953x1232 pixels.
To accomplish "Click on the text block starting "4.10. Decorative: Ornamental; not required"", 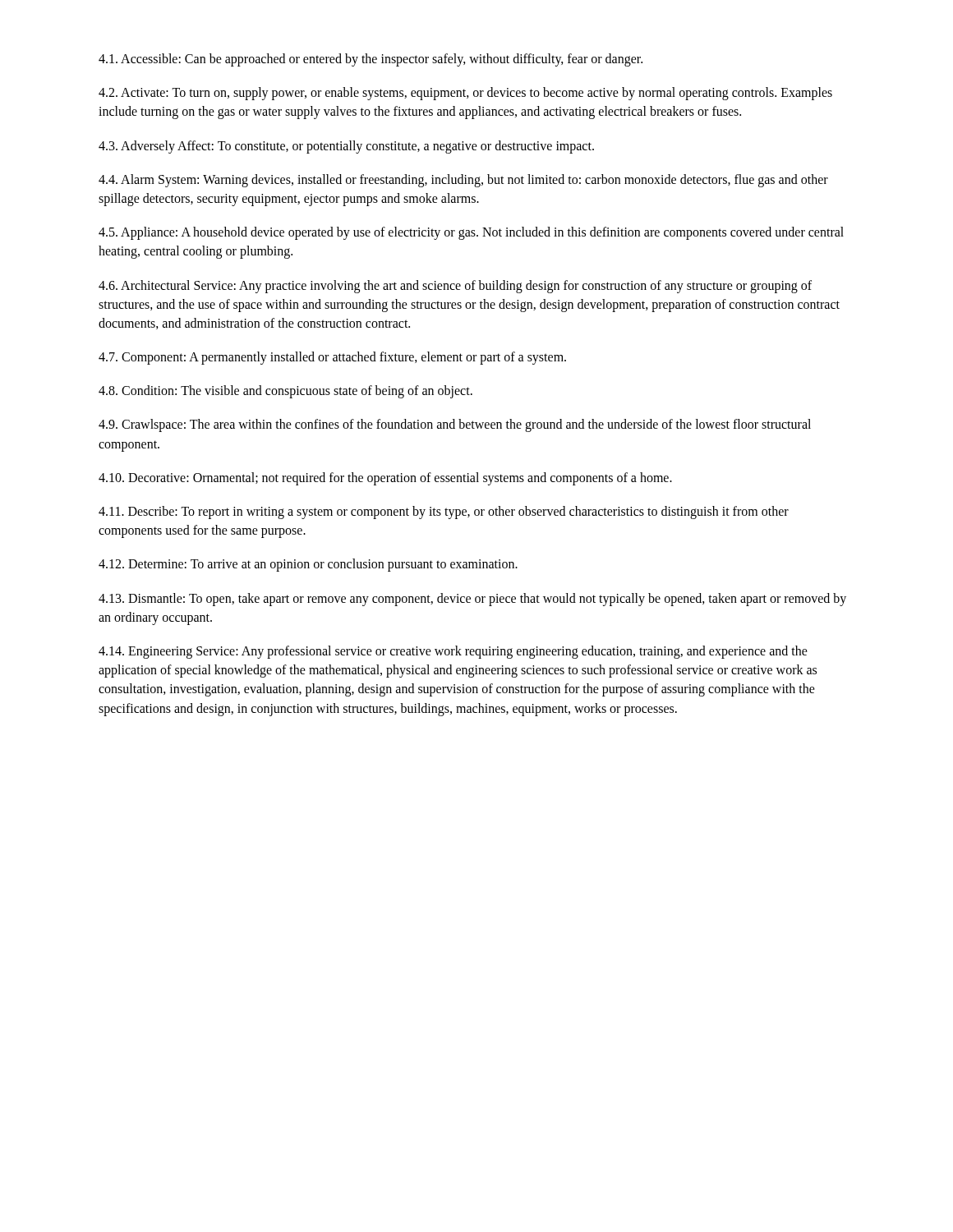I will point(385,477).
